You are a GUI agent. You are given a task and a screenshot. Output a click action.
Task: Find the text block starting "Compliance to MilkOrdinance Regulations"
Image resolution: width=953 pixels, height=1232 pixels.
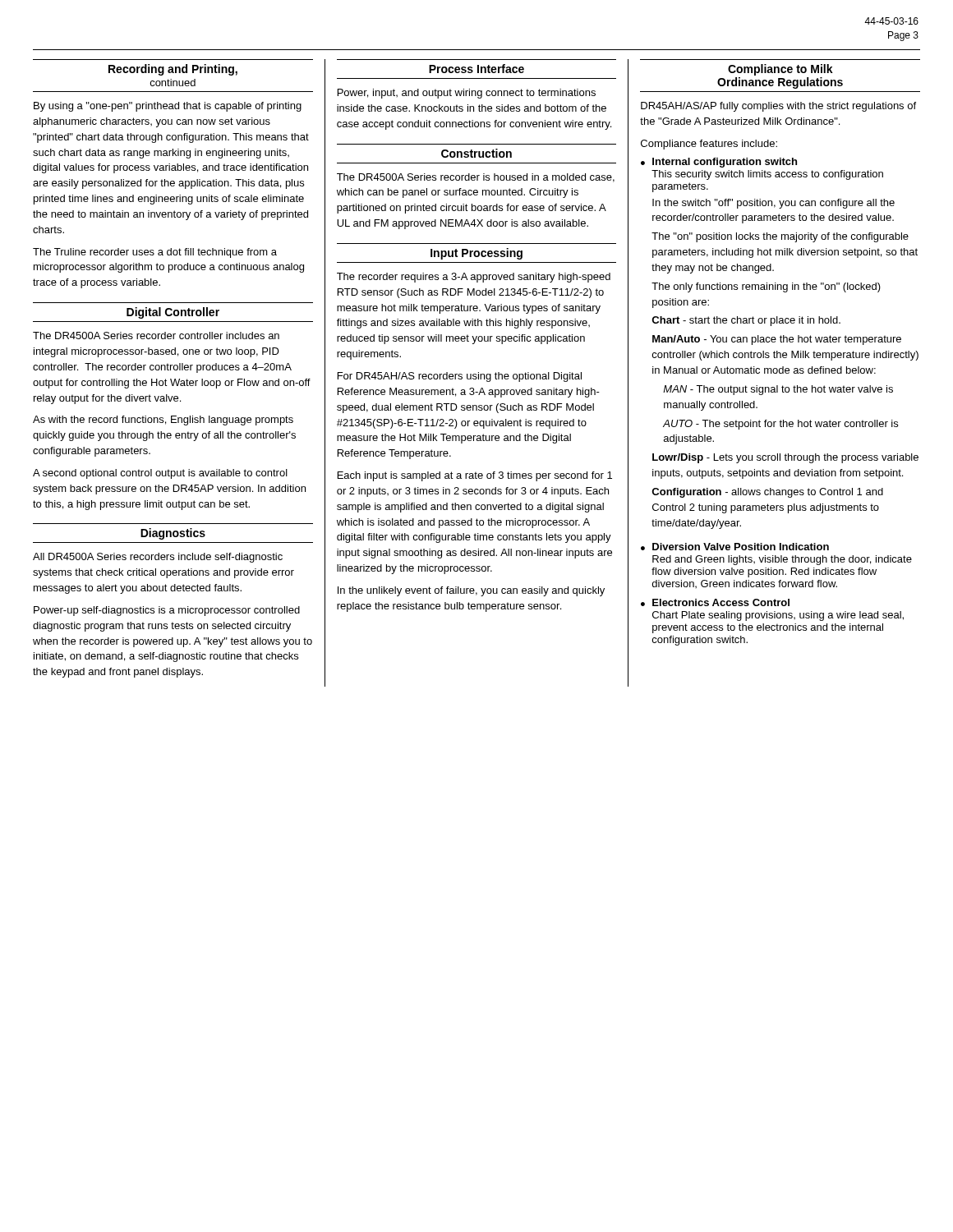pyautogui.click(x=780, y=76)
